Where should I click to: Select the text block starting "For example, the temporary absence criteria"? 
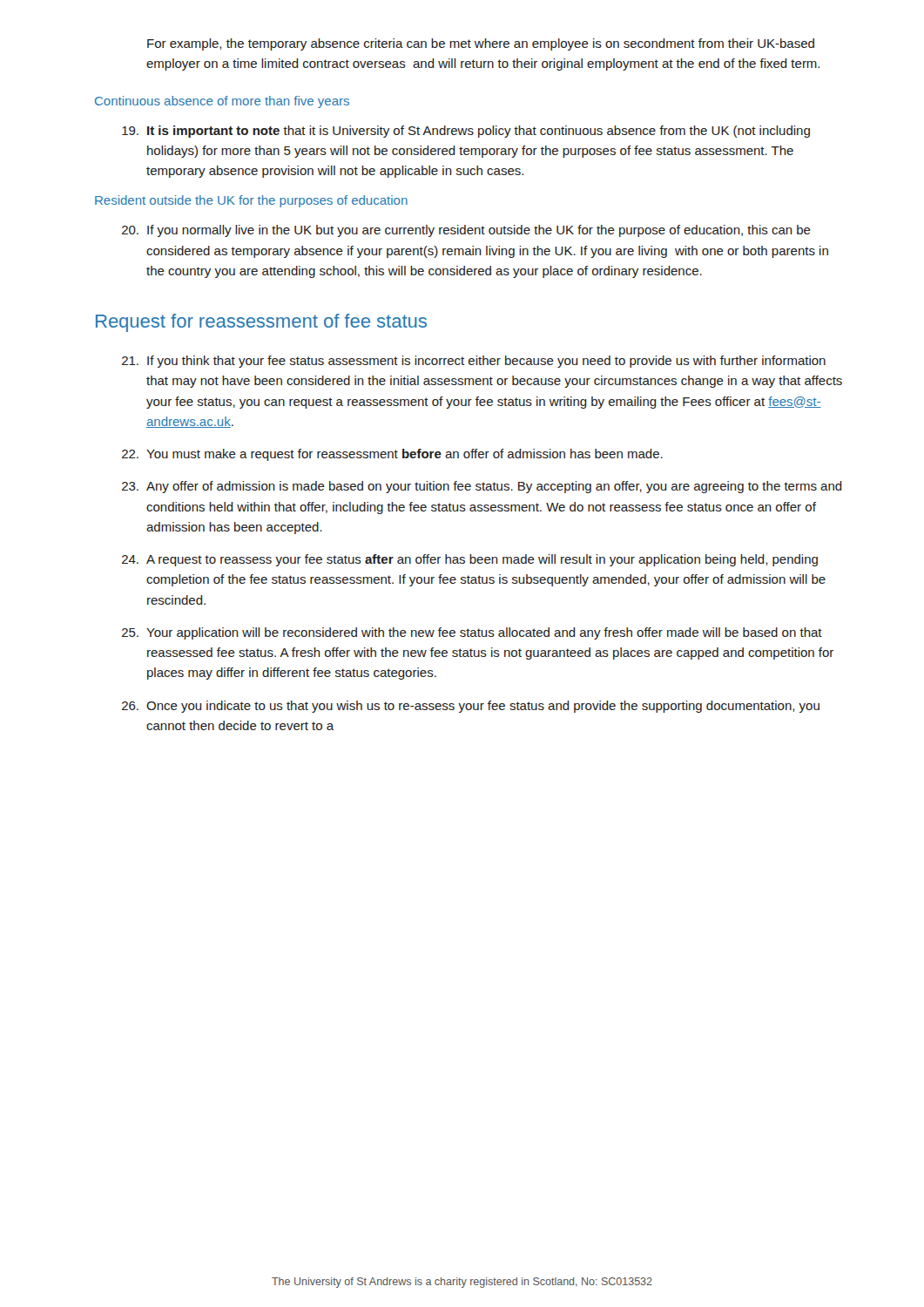484,53
